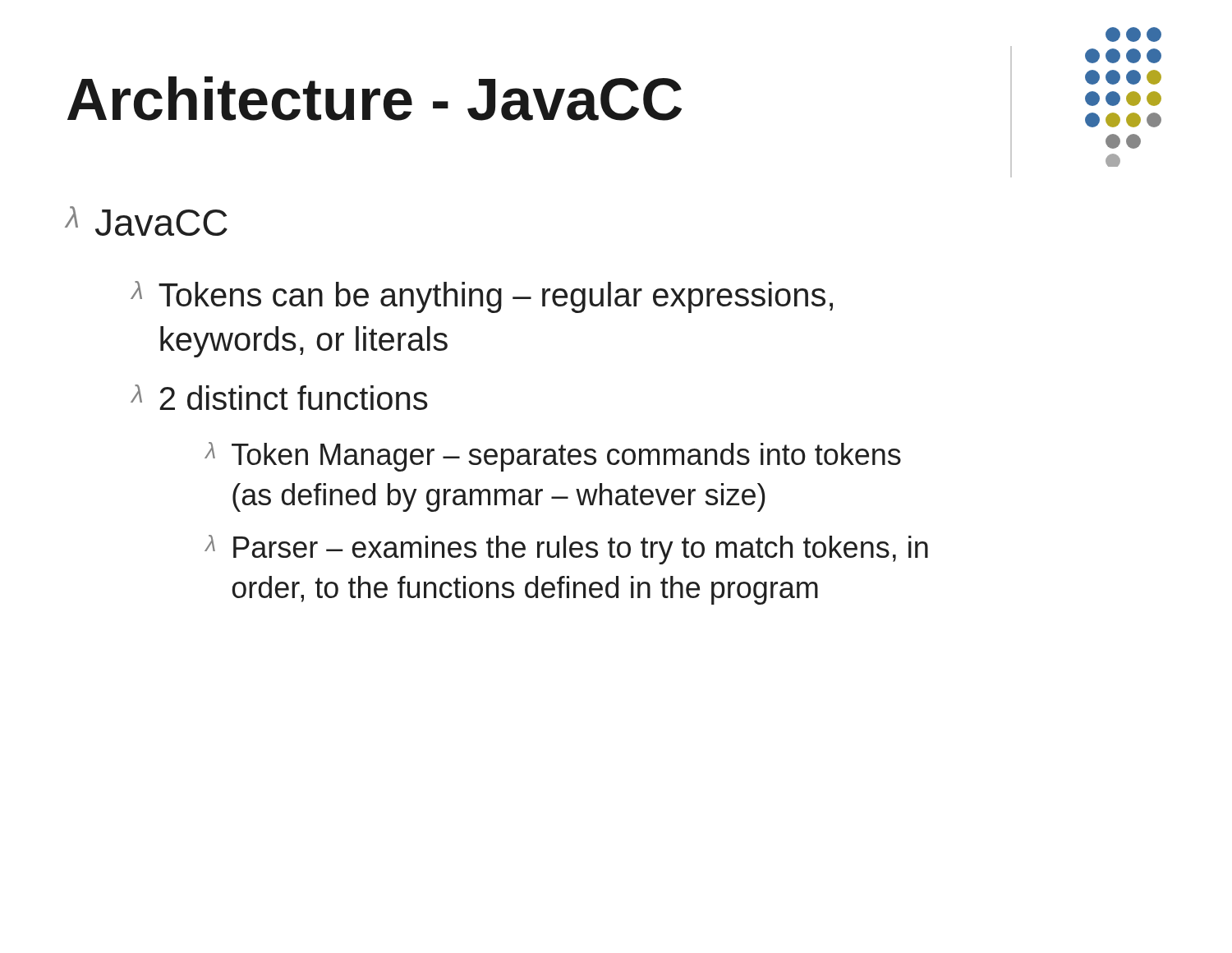Locate the illustration

(1119, 95)
